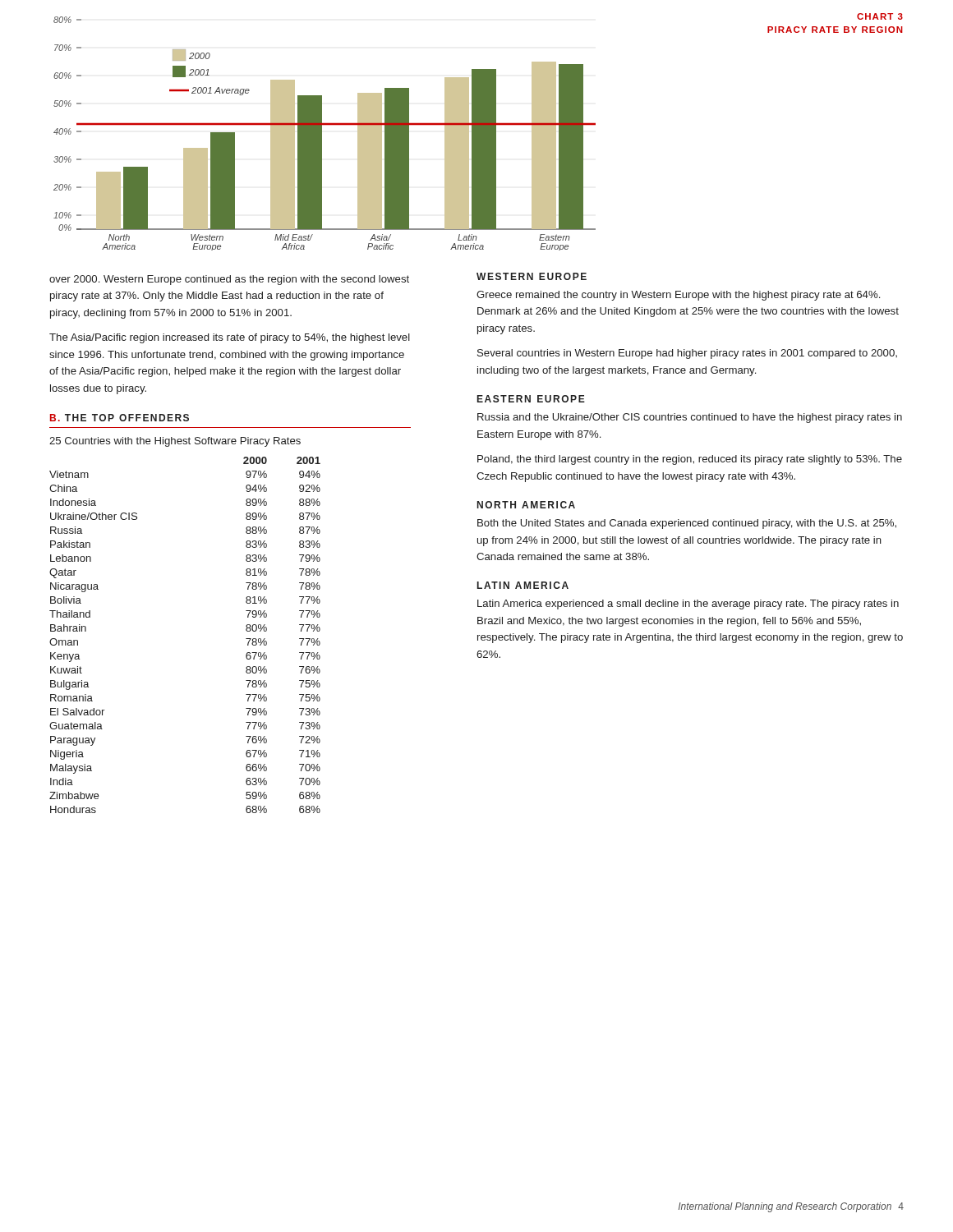Locate the region starting "LATIN AMERICA"
Viewport: 953px width, 1232px height.
[x=523, y=586]
